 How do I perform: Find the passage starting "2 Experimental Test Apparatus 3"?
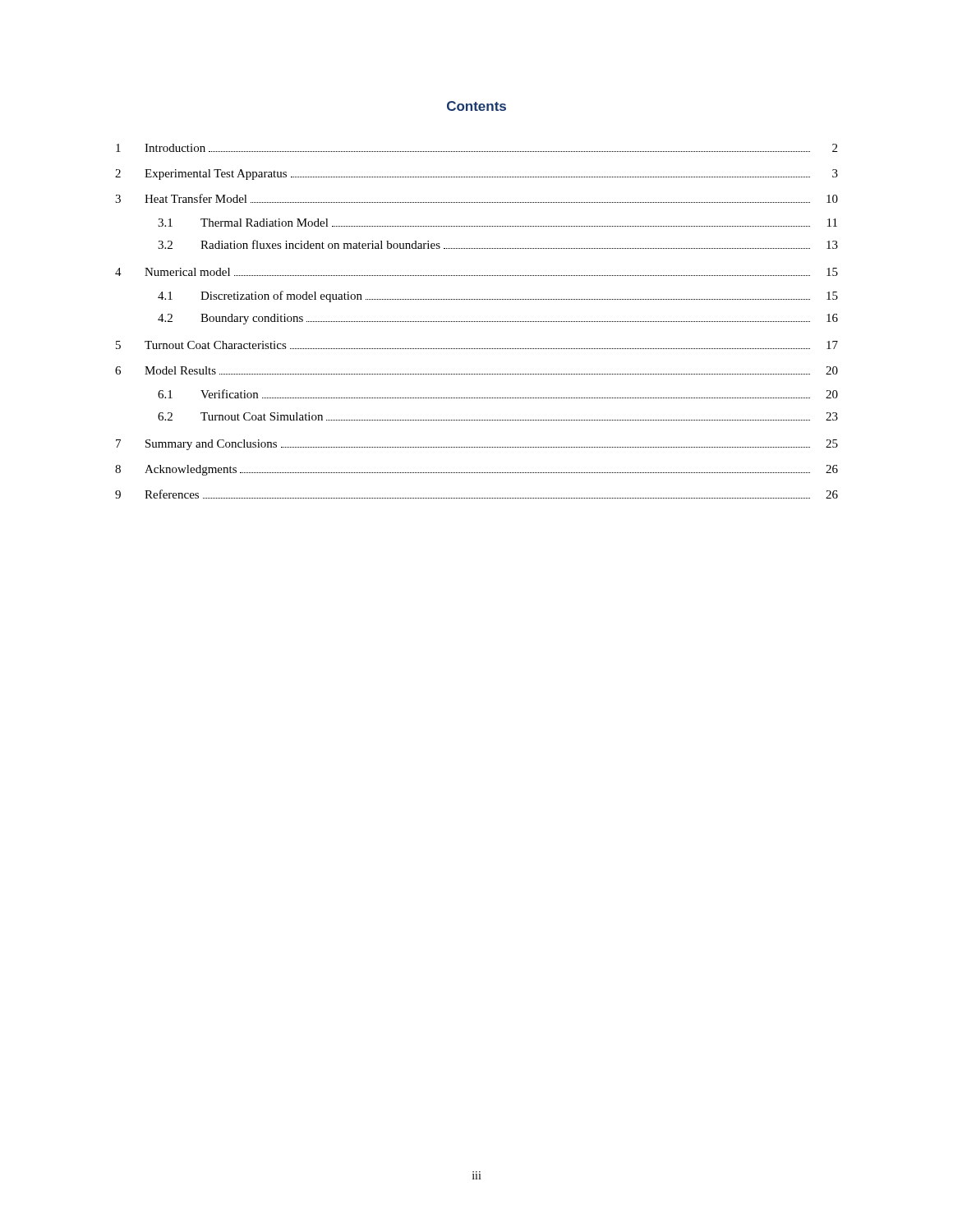[x=476, y=174]
